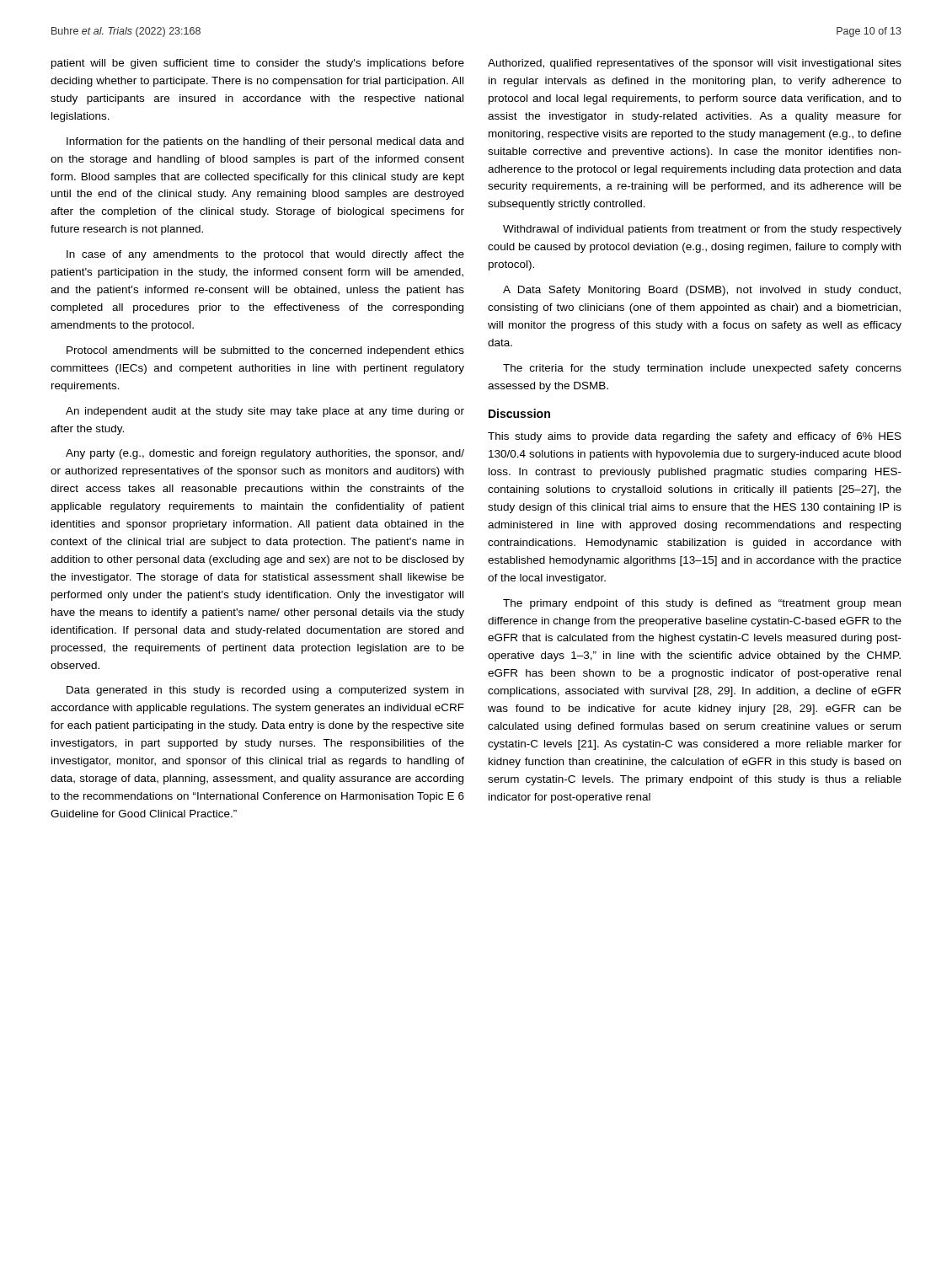Screen dimensions: 1264x952
Task: Click the section header
Action: tap(519, 413)
